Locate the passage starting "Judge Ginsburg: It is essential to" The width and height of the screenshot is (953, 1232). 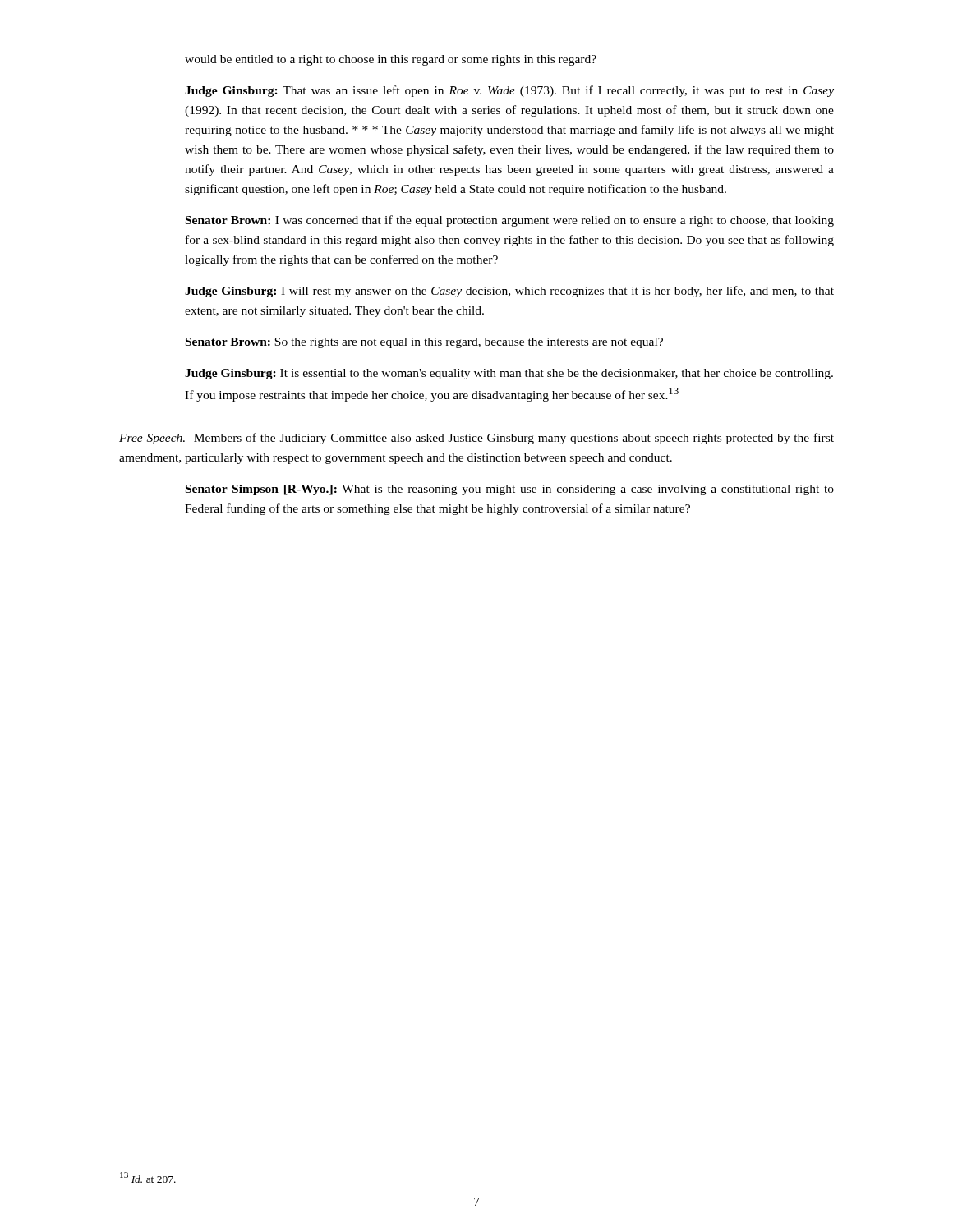pos(509,384)
